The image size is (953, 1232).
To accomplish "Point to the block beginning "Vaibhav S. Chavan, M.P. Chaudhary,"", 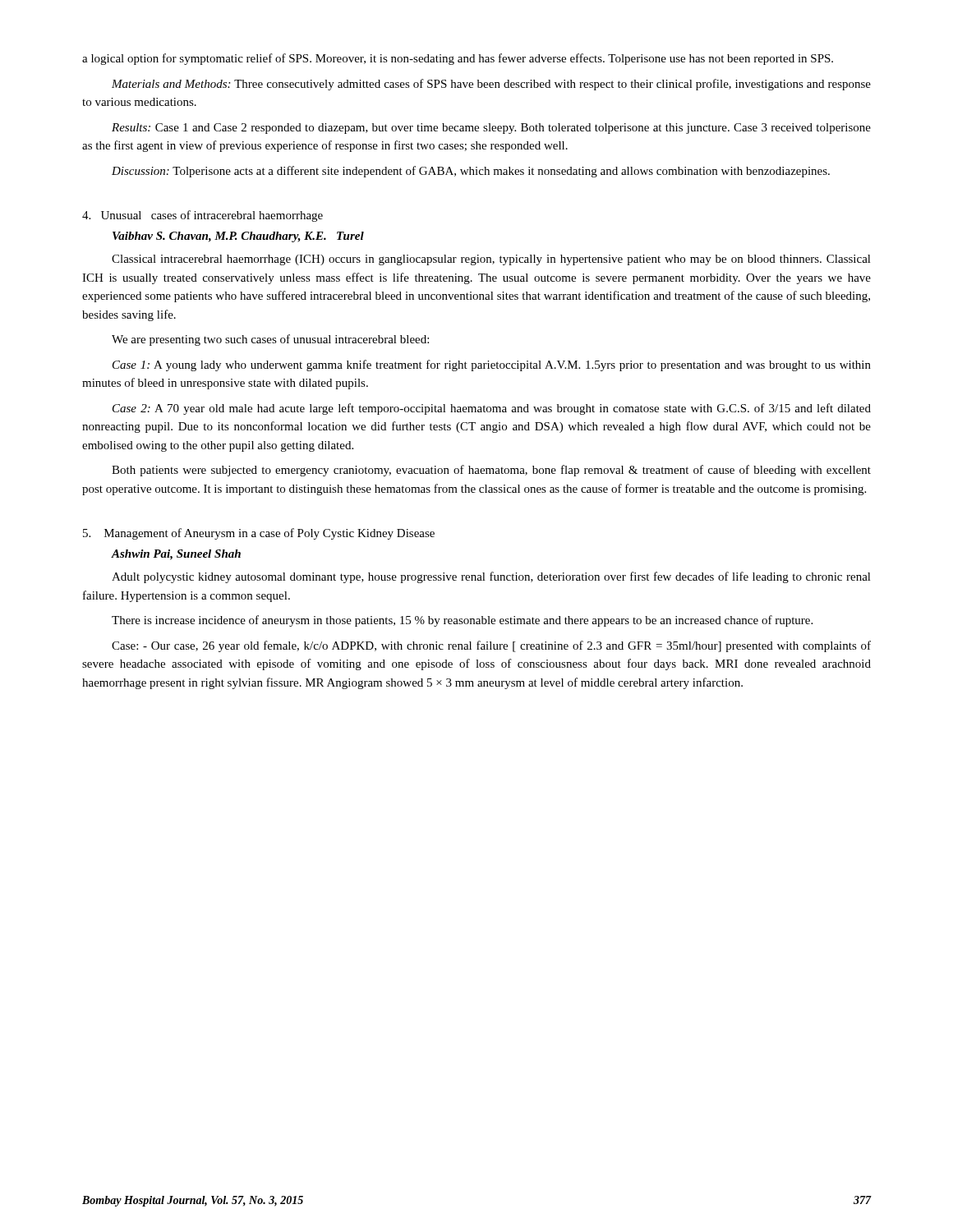I will (x=238, y=237).
